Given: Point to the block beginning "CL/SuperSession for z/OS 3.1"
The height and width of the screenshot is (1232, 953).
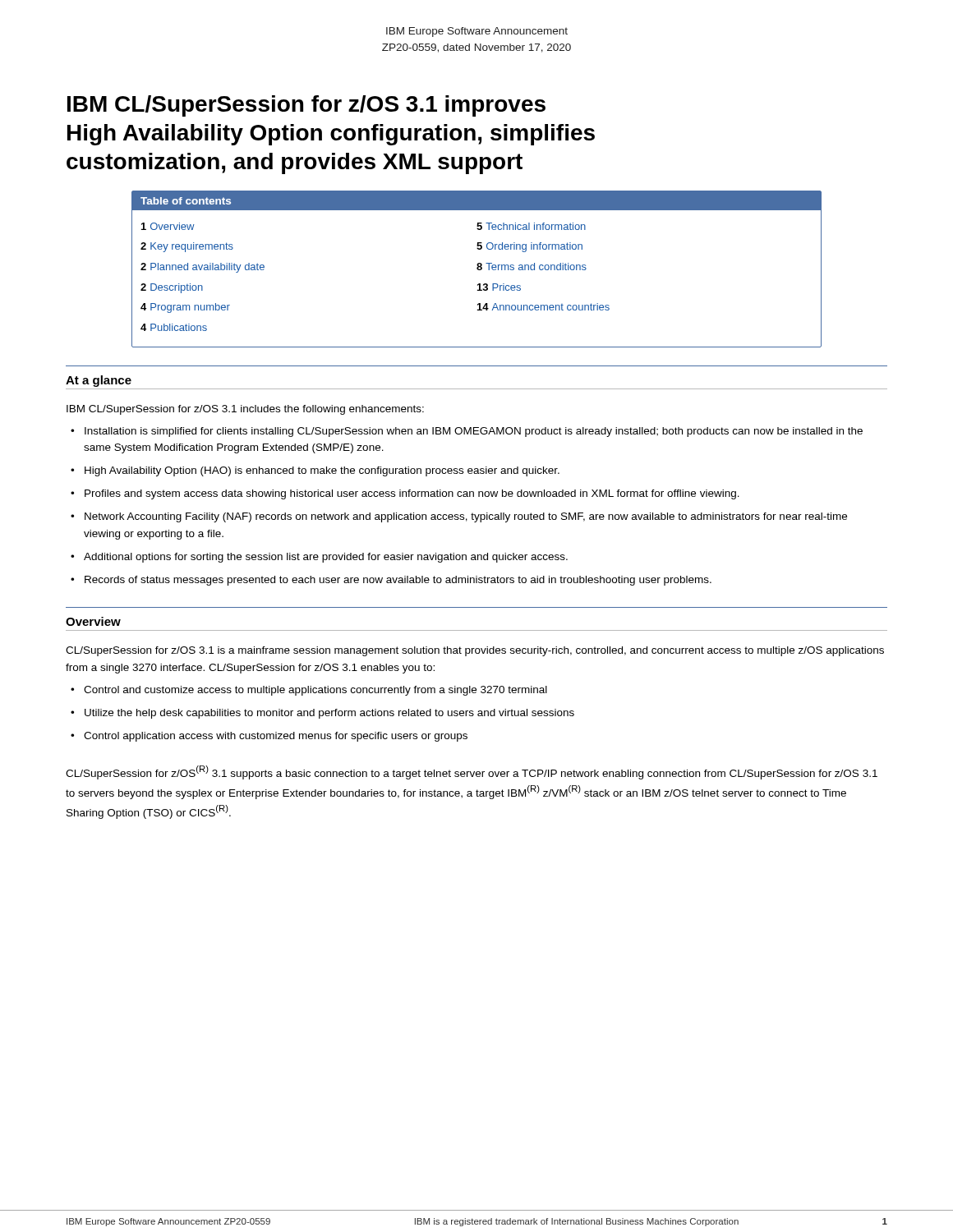Looking at the screenshot, I should [x=476, y=659].
